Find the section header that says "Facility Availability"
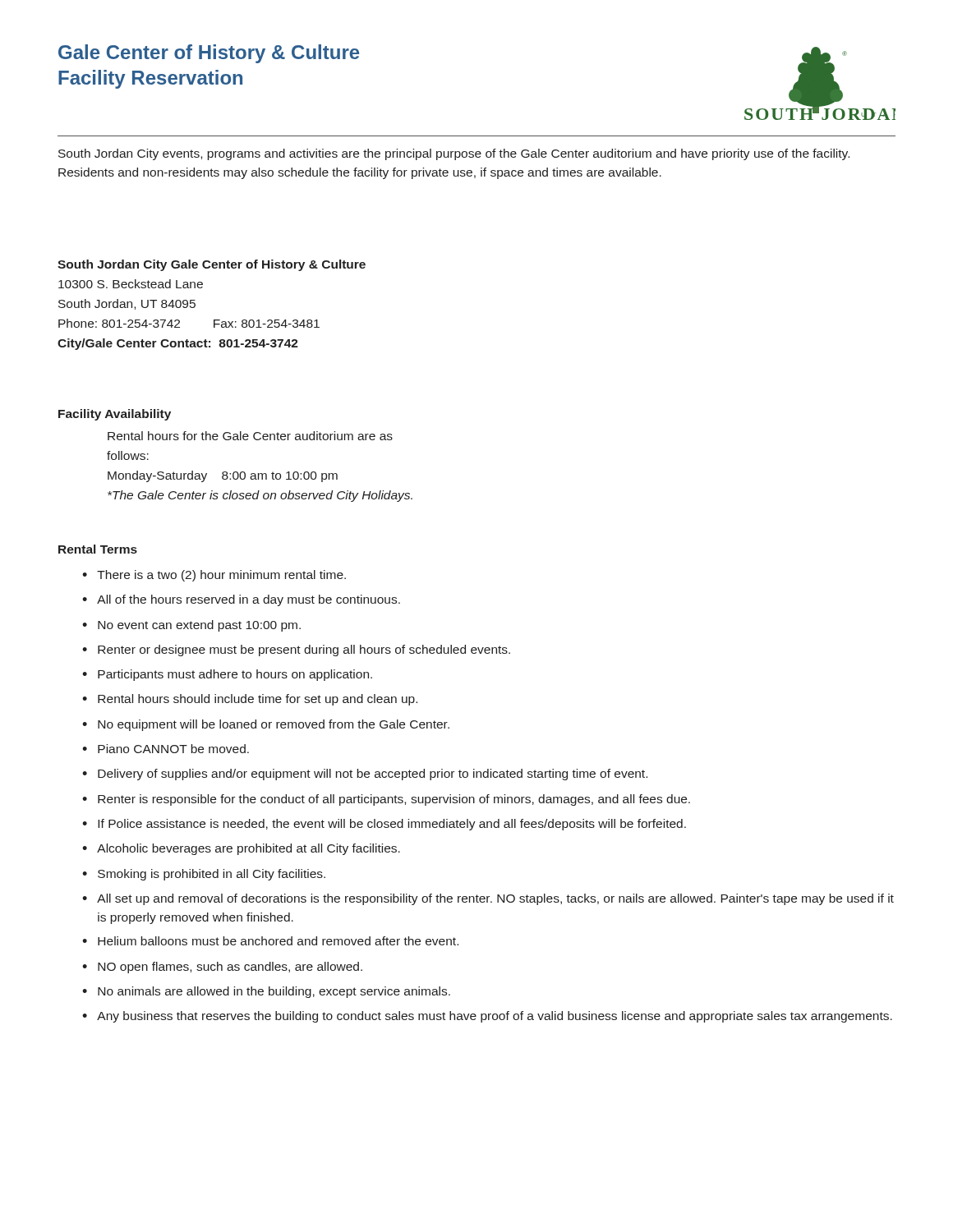The image size is (953, 1232). pos(114,414)
